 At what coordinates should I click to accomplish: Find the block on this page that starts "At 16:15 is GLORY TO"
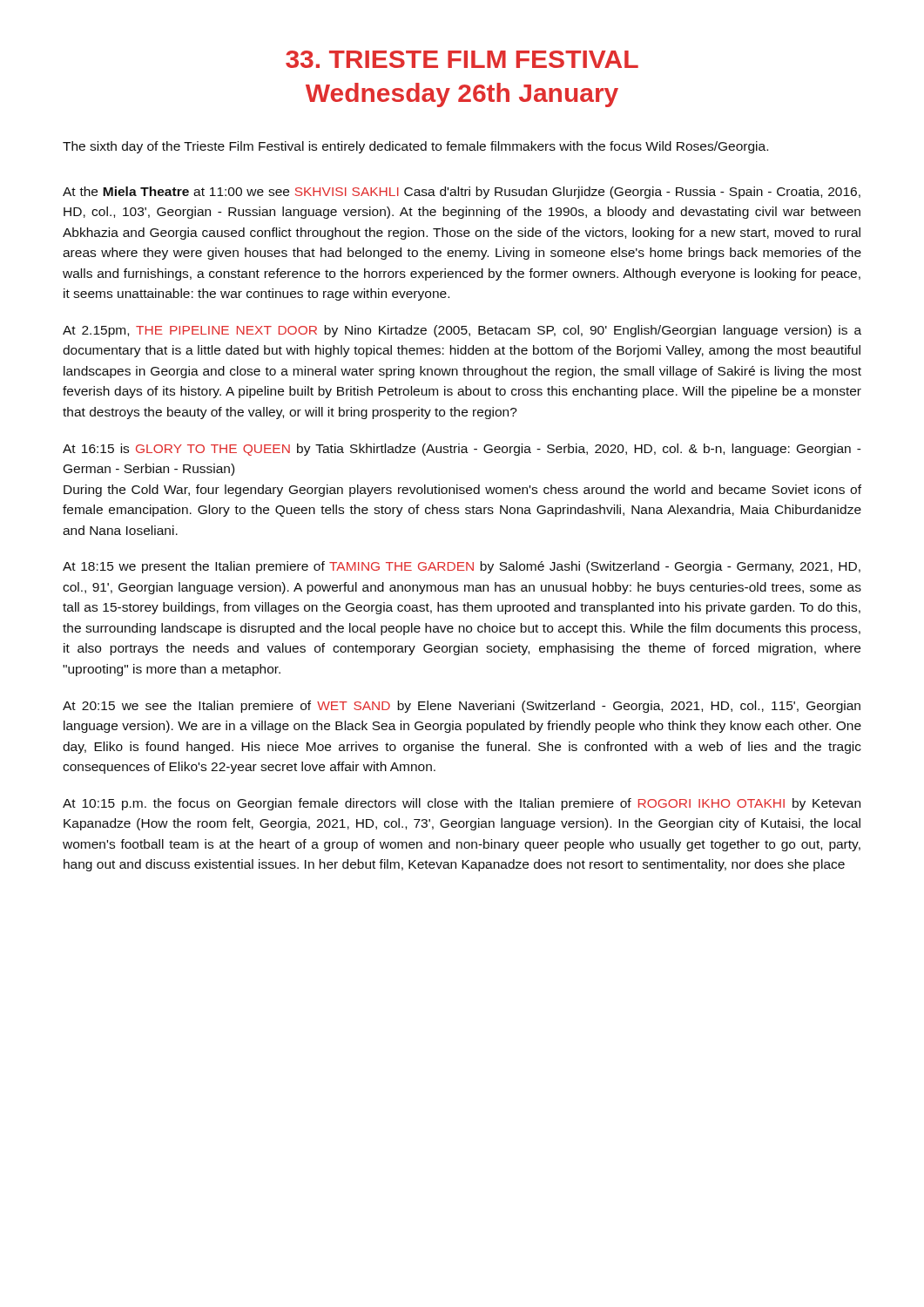click(462, 489)
